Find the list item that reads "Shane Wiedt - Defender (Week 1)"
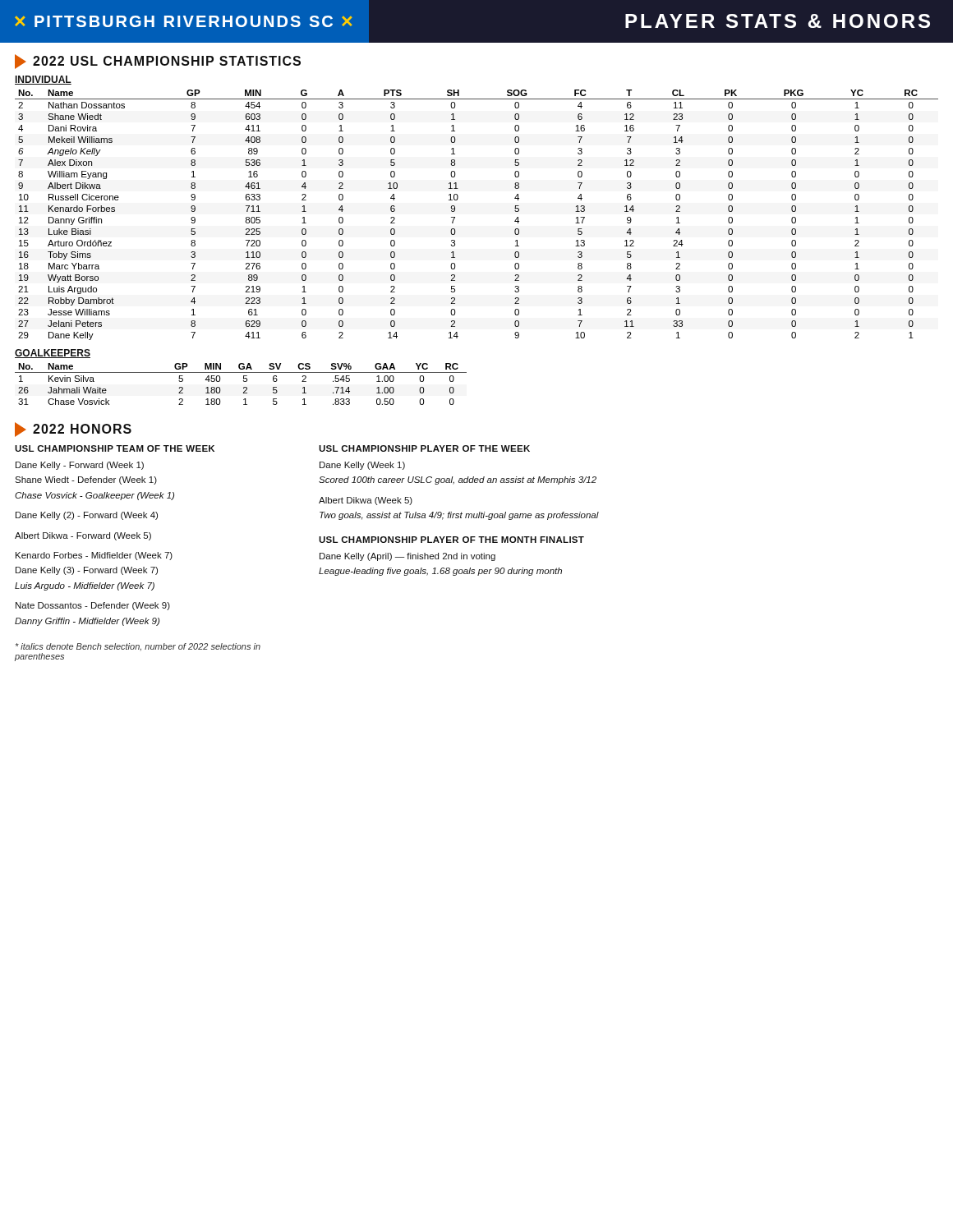Viewport: 953px width, 1232px height. [86, 480]
